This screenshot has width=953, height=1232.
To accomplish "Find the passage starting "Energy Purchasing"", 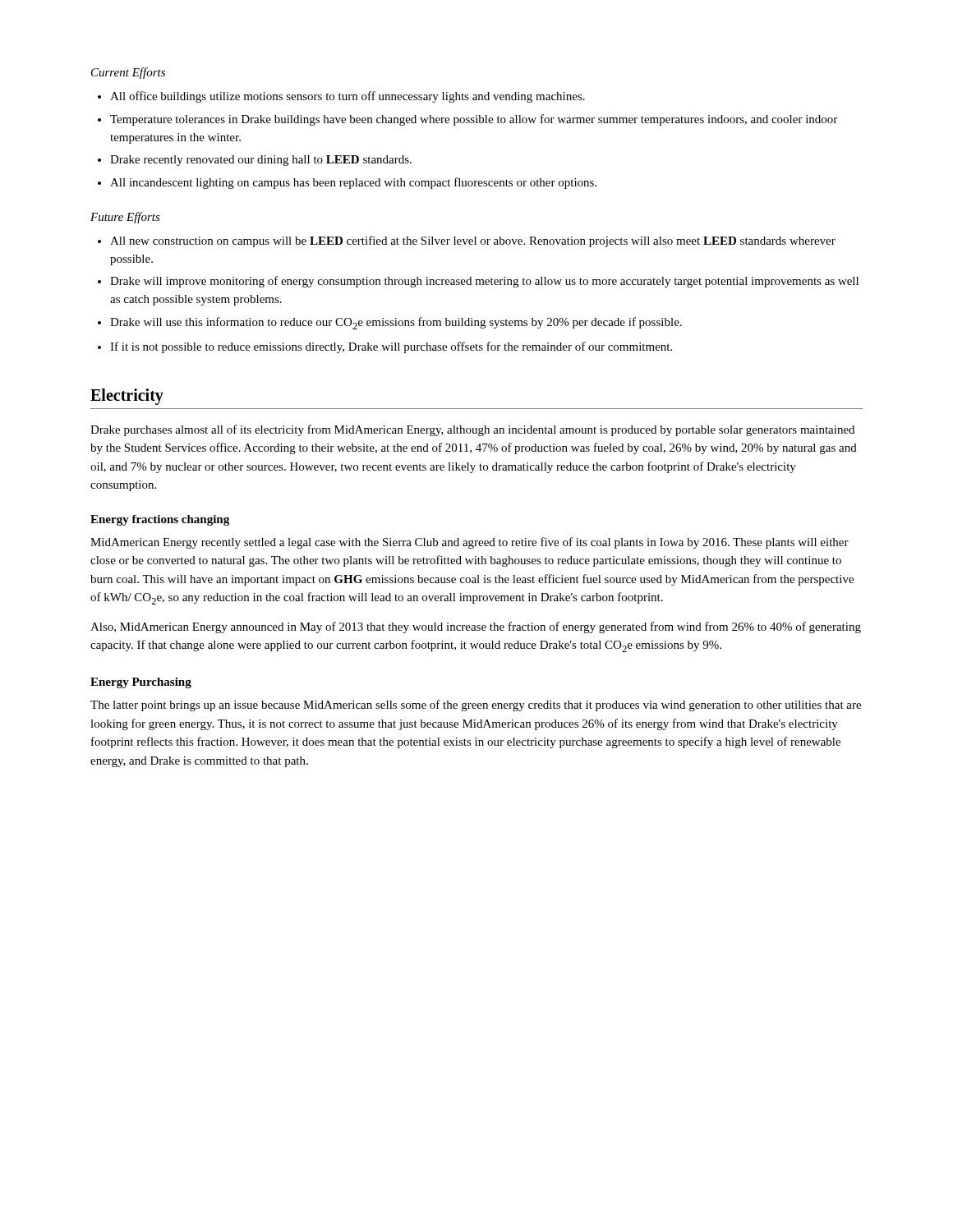I will 141,682.
